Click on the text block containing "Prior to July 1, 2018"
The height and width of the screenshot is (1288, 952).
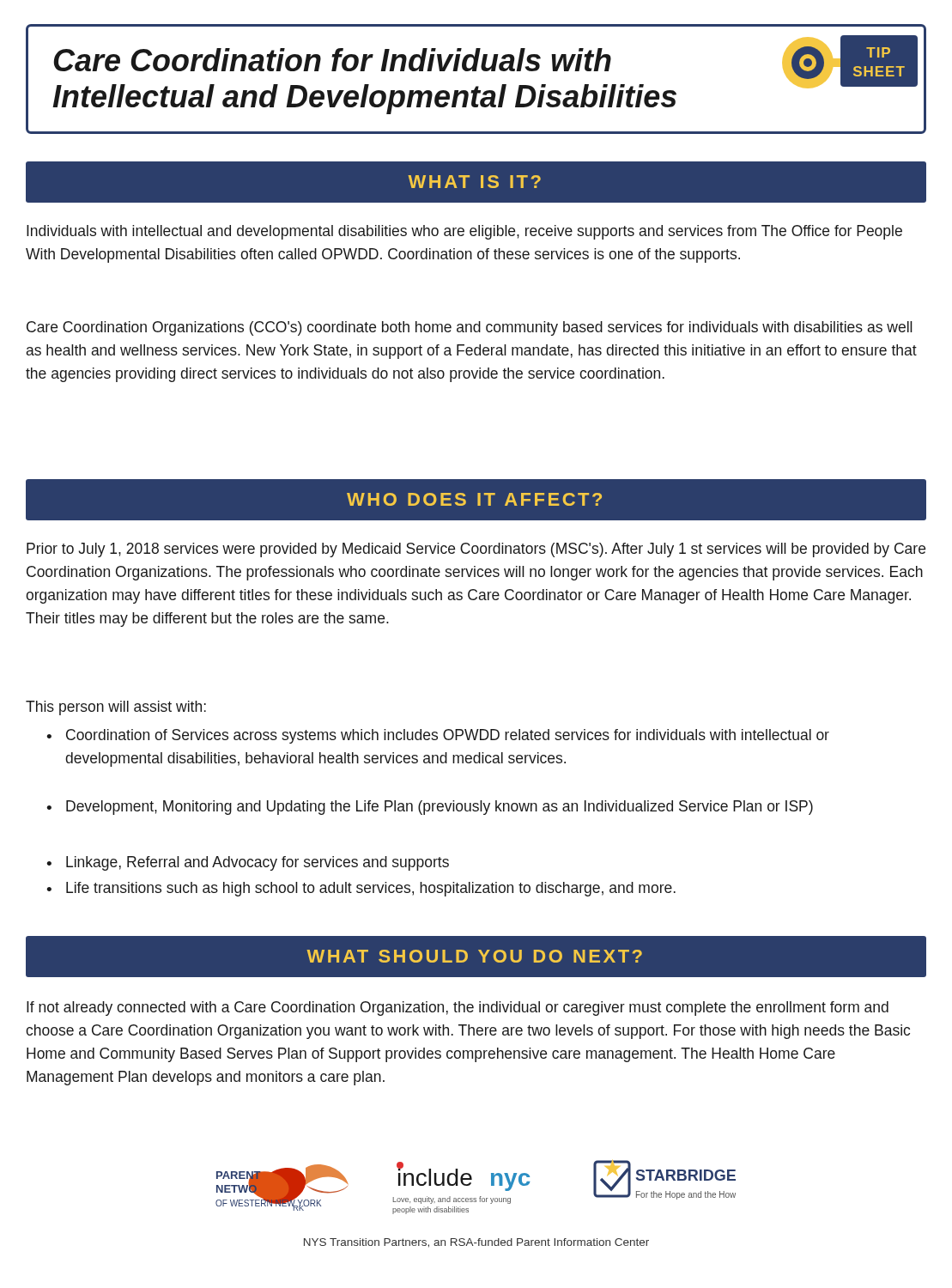[x=476, y=584]
